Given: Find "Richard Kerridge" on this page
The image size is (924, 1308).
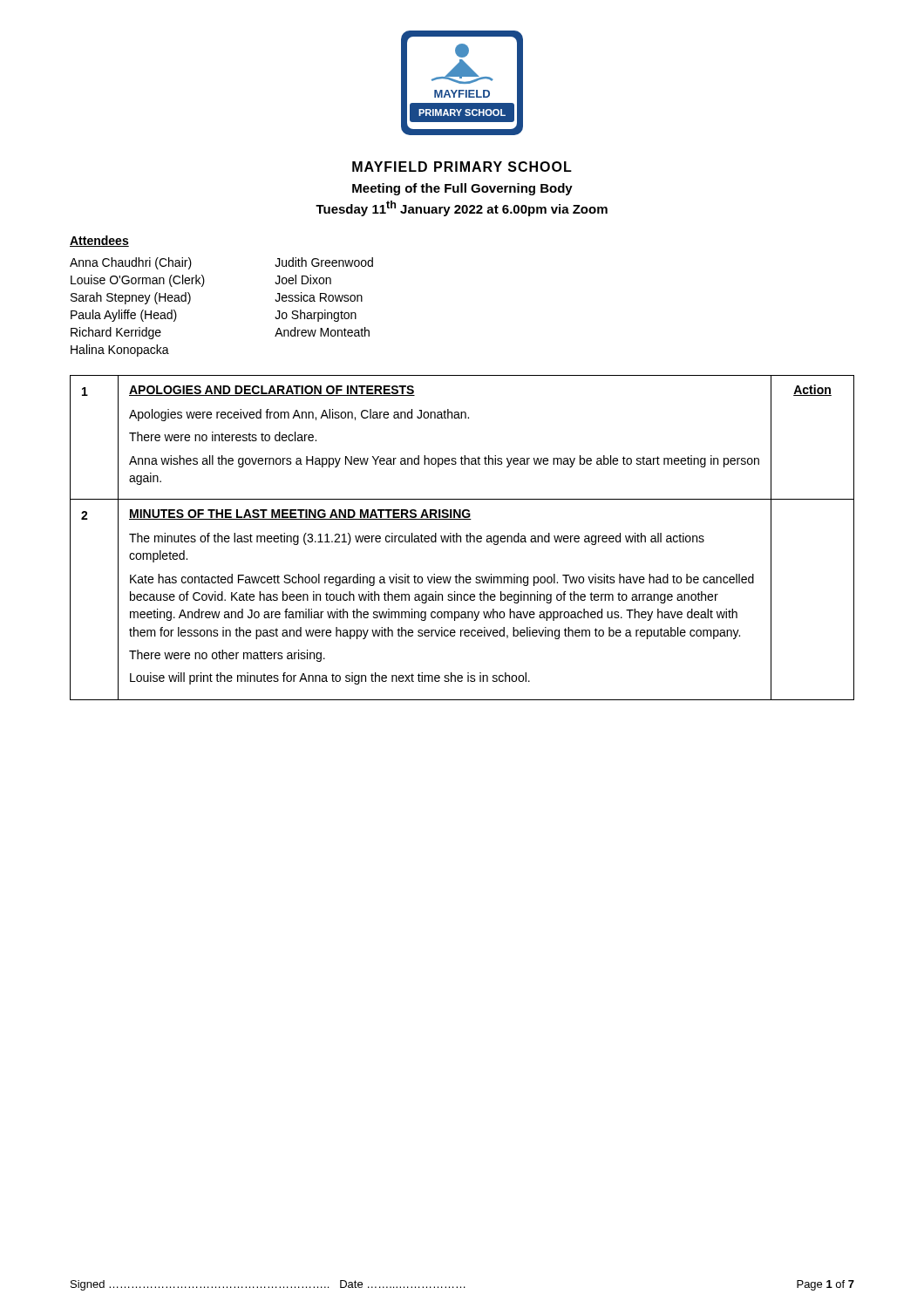Looking at the screenshot, I should tap(116, 332).
